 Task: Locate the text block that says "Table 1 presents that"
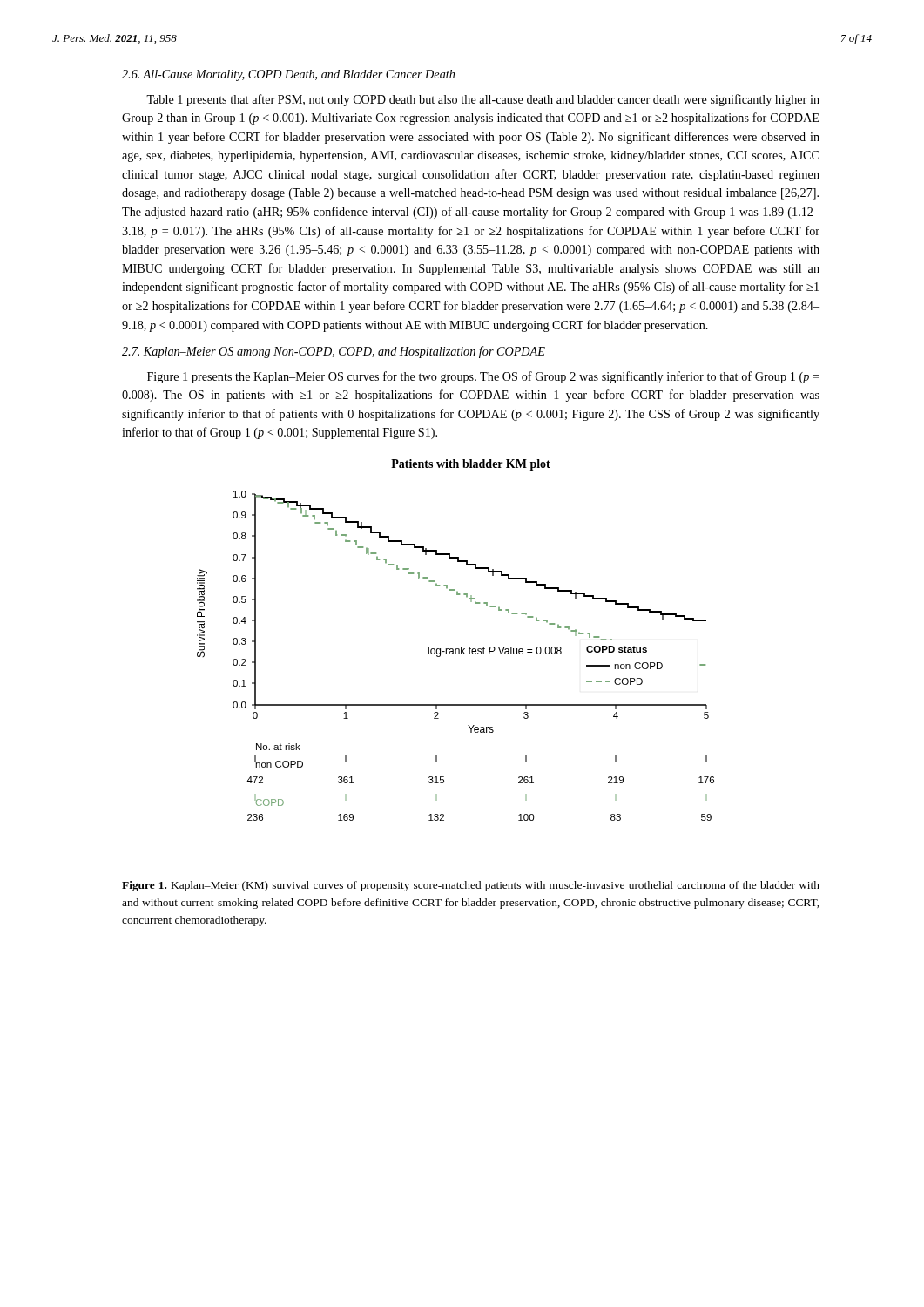coord(471,213)
